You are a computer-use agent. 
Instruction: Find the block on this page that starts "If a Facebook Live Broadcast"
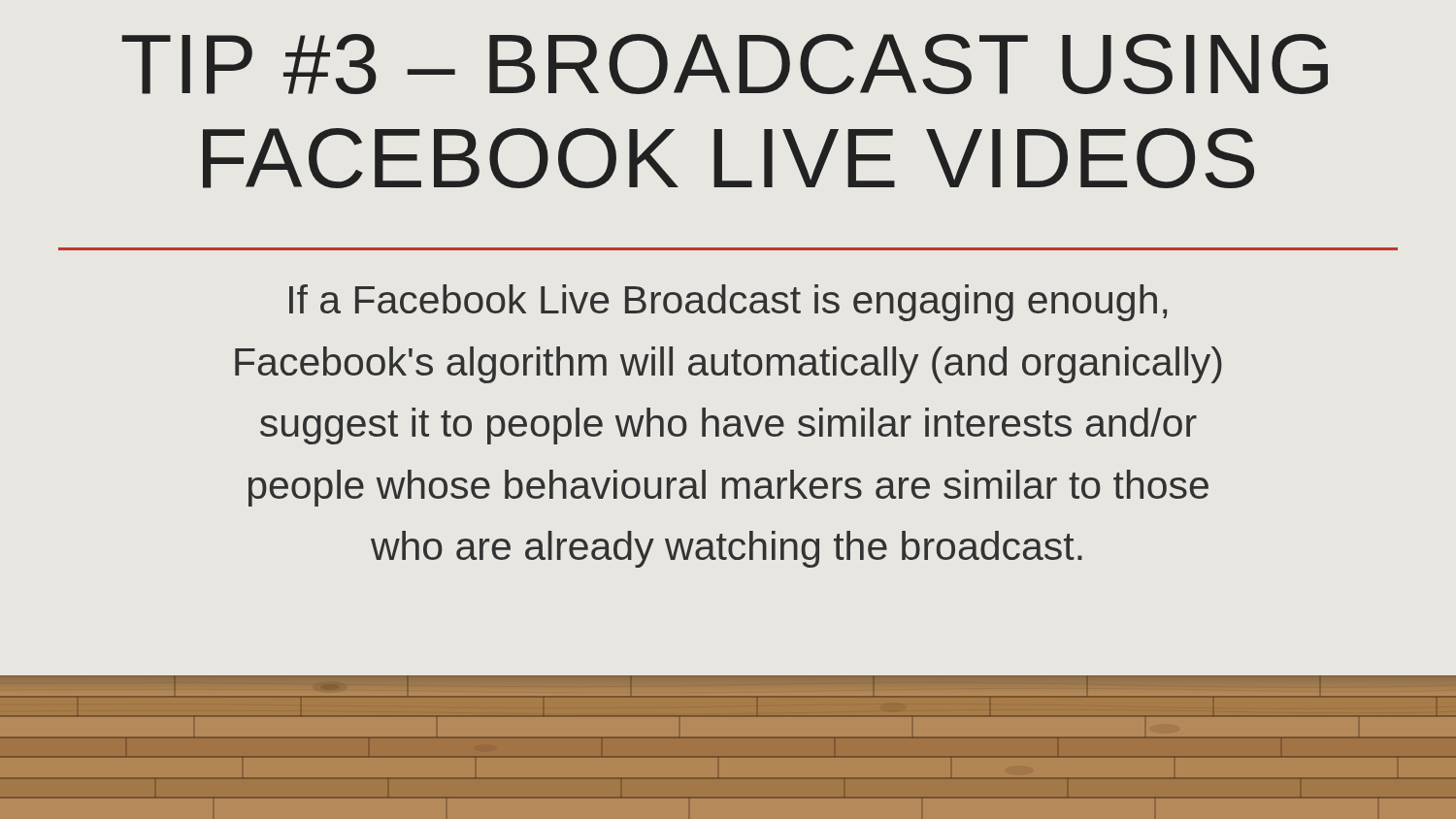pos(728,424)
